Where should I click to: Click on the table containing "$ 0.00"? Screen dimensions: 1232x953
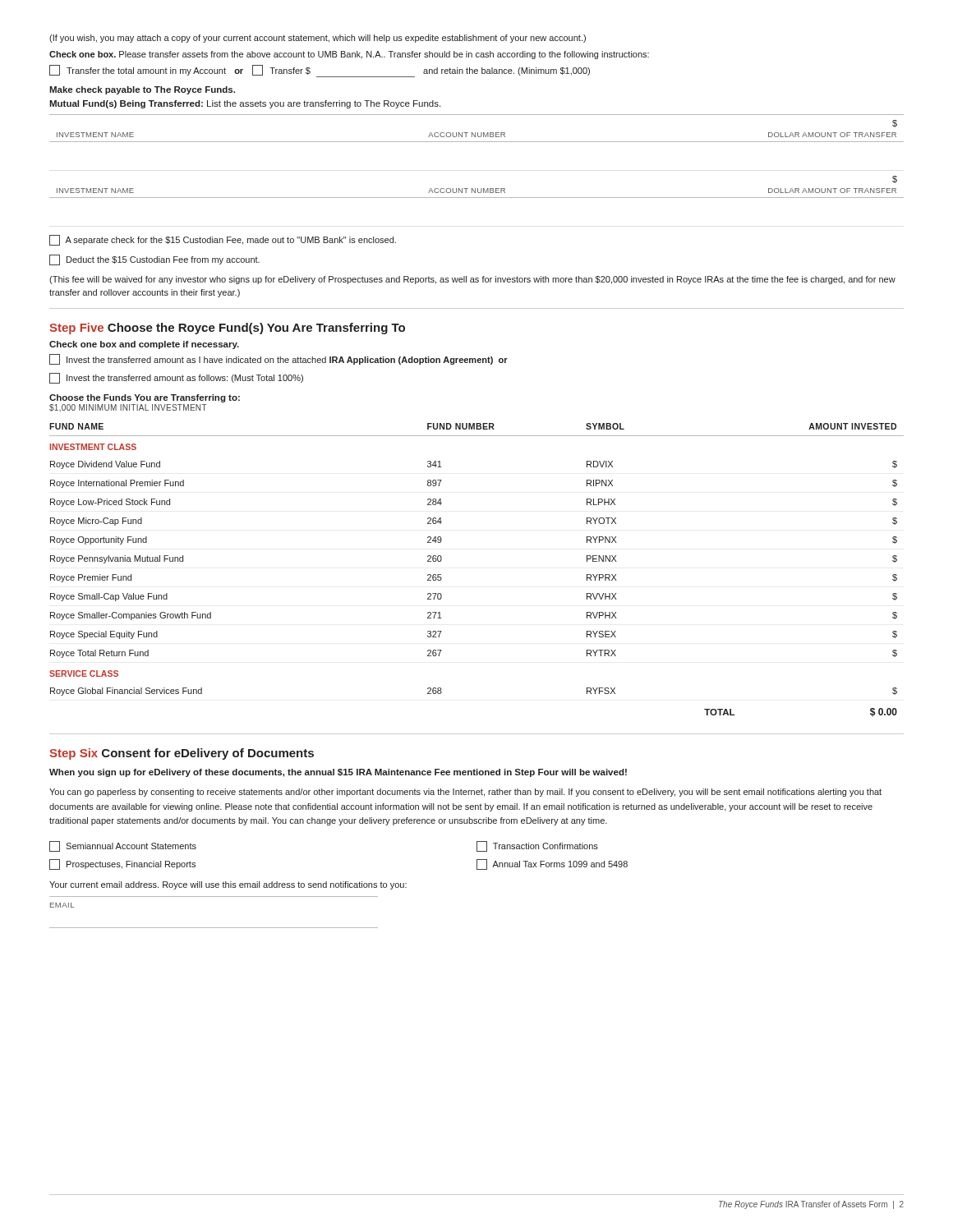[476, 569]
